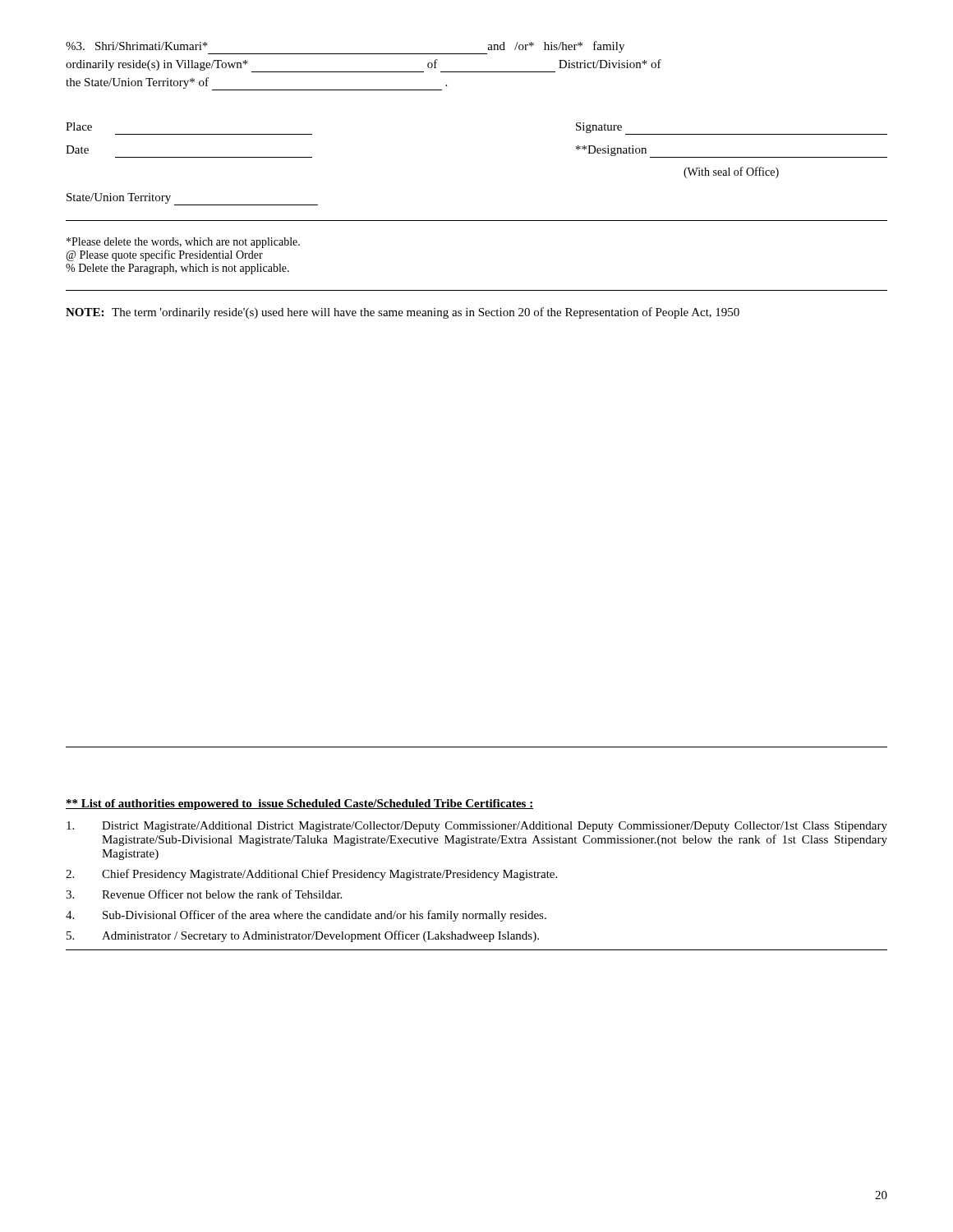Viewport: 953px width, 1232px height.
Task: Click on the text block that reads "NOTE:The term 'ordinarily reside'(s)"
Action: click(458, 312)
